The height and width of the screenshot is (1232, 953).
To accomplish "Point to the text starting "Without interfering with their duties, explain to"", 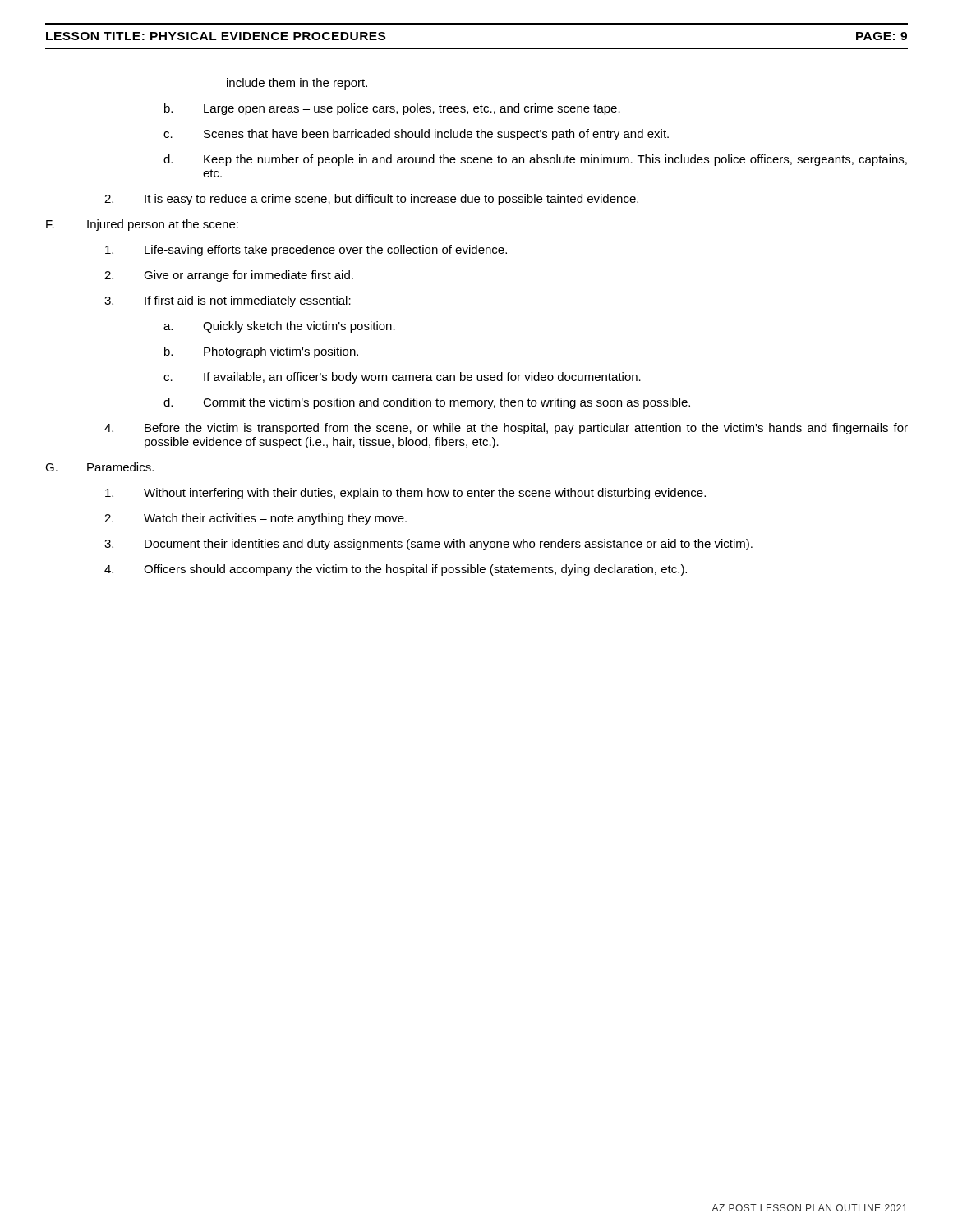I will point(506,492).
